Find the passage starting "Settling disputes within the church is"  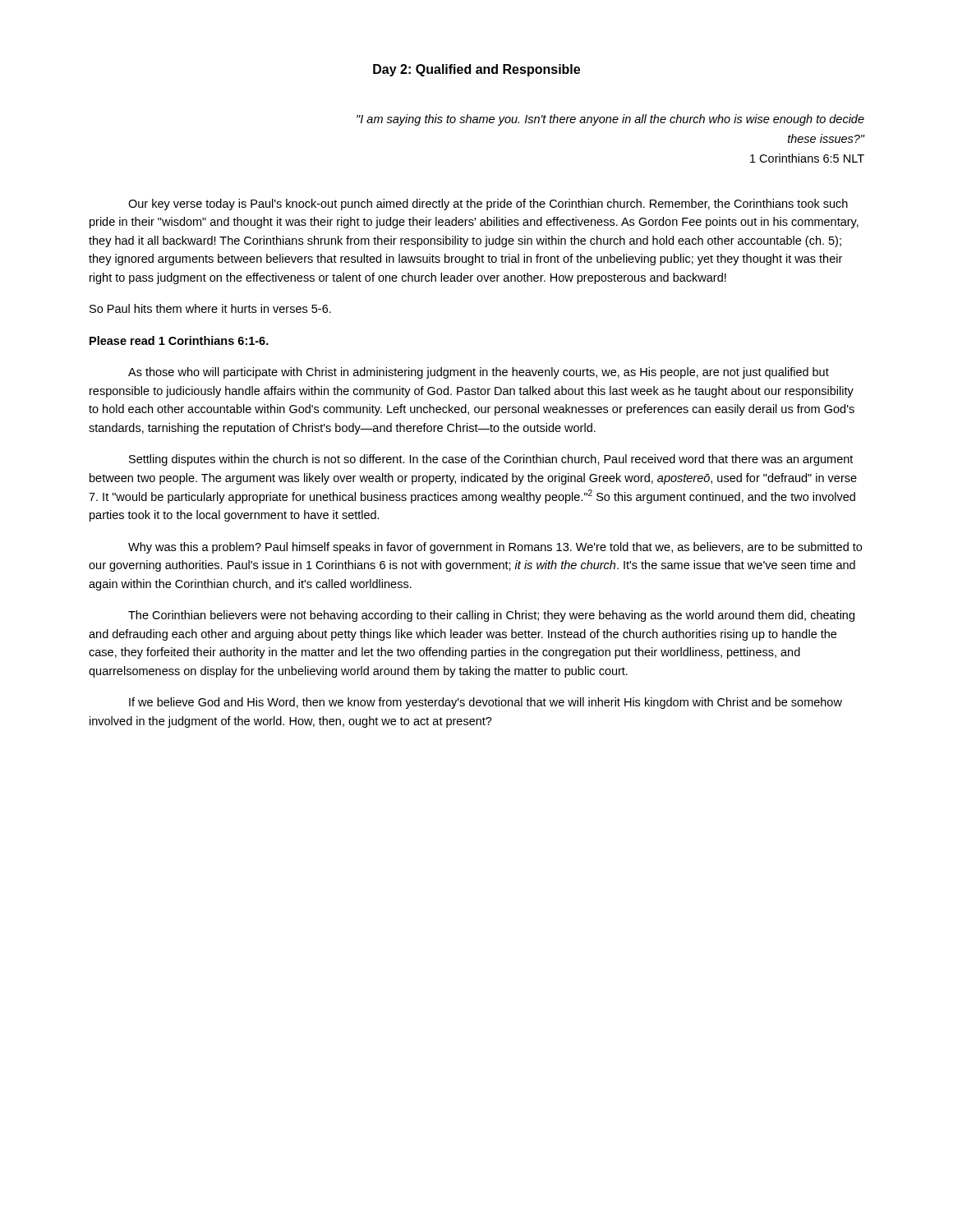[476, 487]
